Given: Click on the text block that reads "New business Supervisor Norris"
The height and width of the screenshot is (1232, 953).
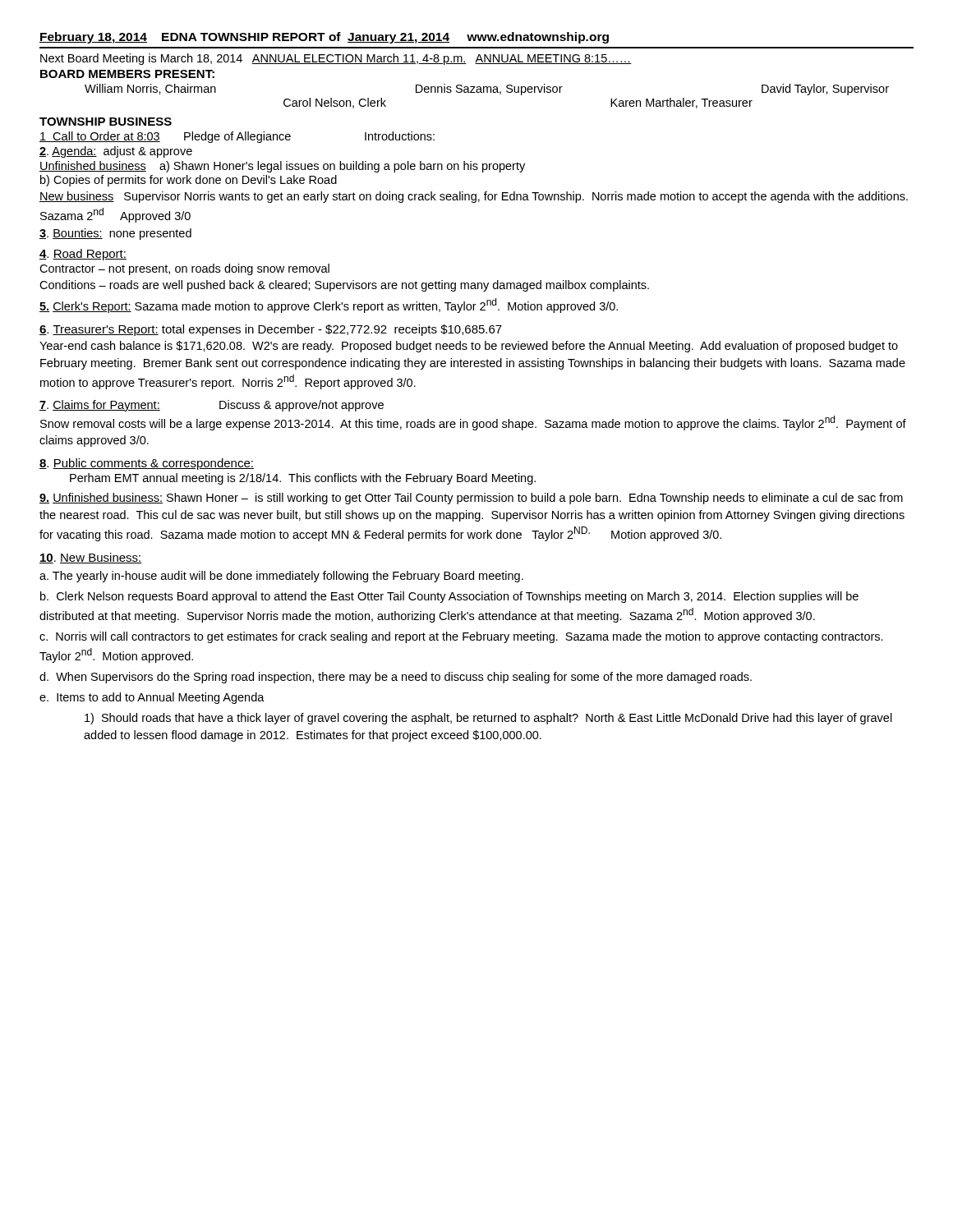Looking at the screenshot, I should (x=476, y=206).
